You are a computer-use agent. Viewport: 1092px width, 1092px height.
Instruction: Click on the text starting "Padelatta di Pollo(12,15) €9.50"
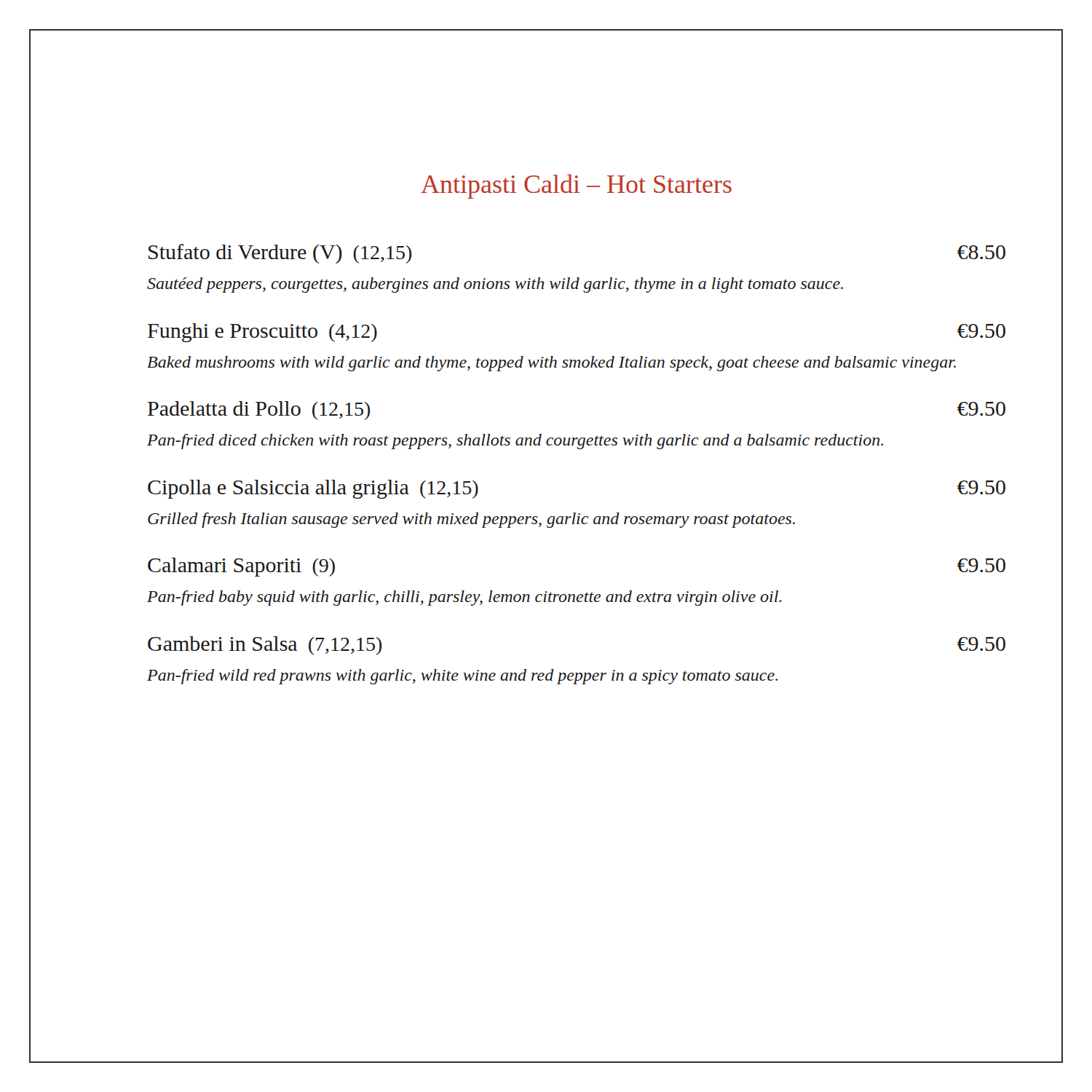click(x=261, y=410)
